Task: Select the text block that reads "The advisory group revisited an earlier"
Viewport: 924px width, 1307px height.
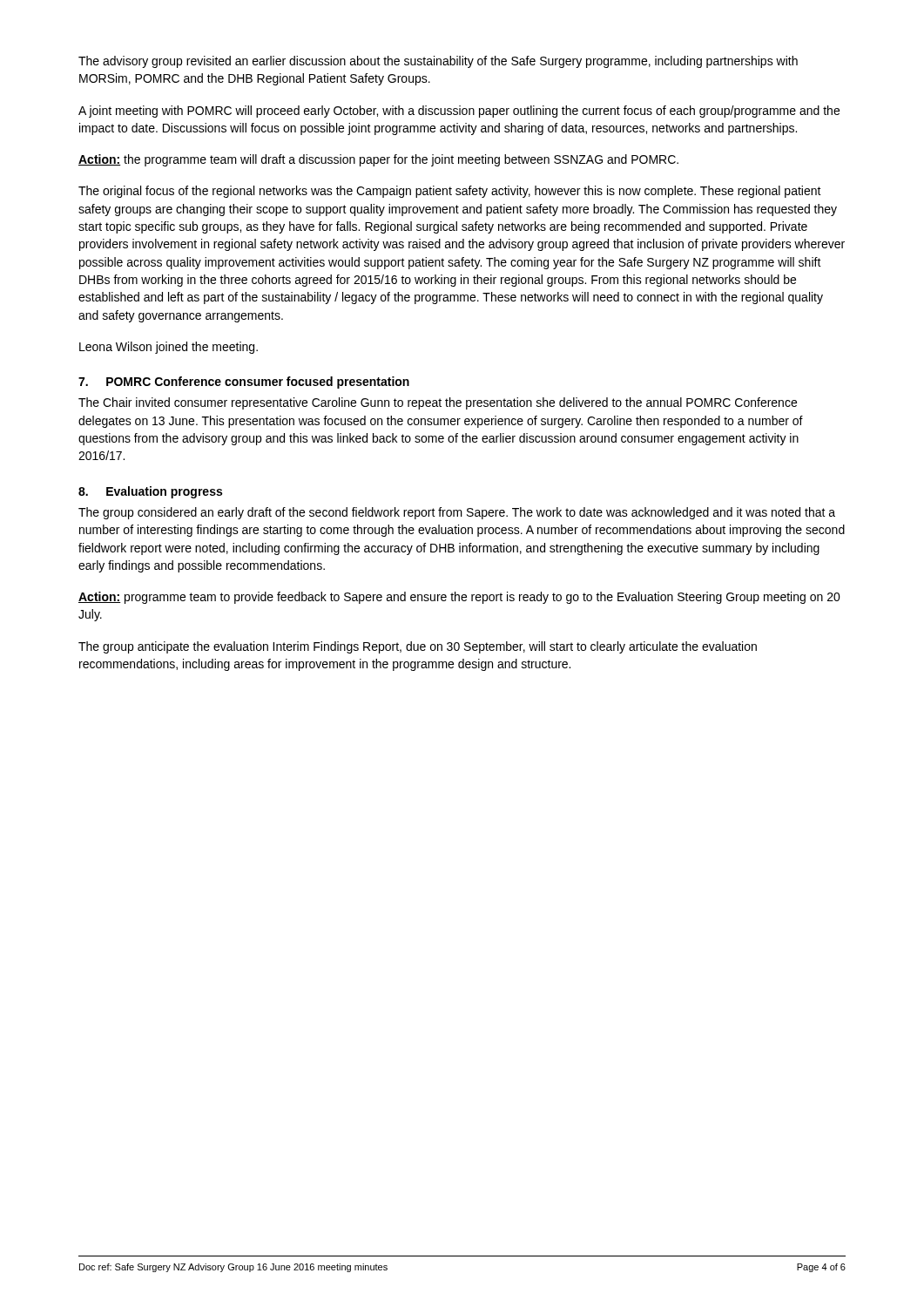Action: point(438,70)
